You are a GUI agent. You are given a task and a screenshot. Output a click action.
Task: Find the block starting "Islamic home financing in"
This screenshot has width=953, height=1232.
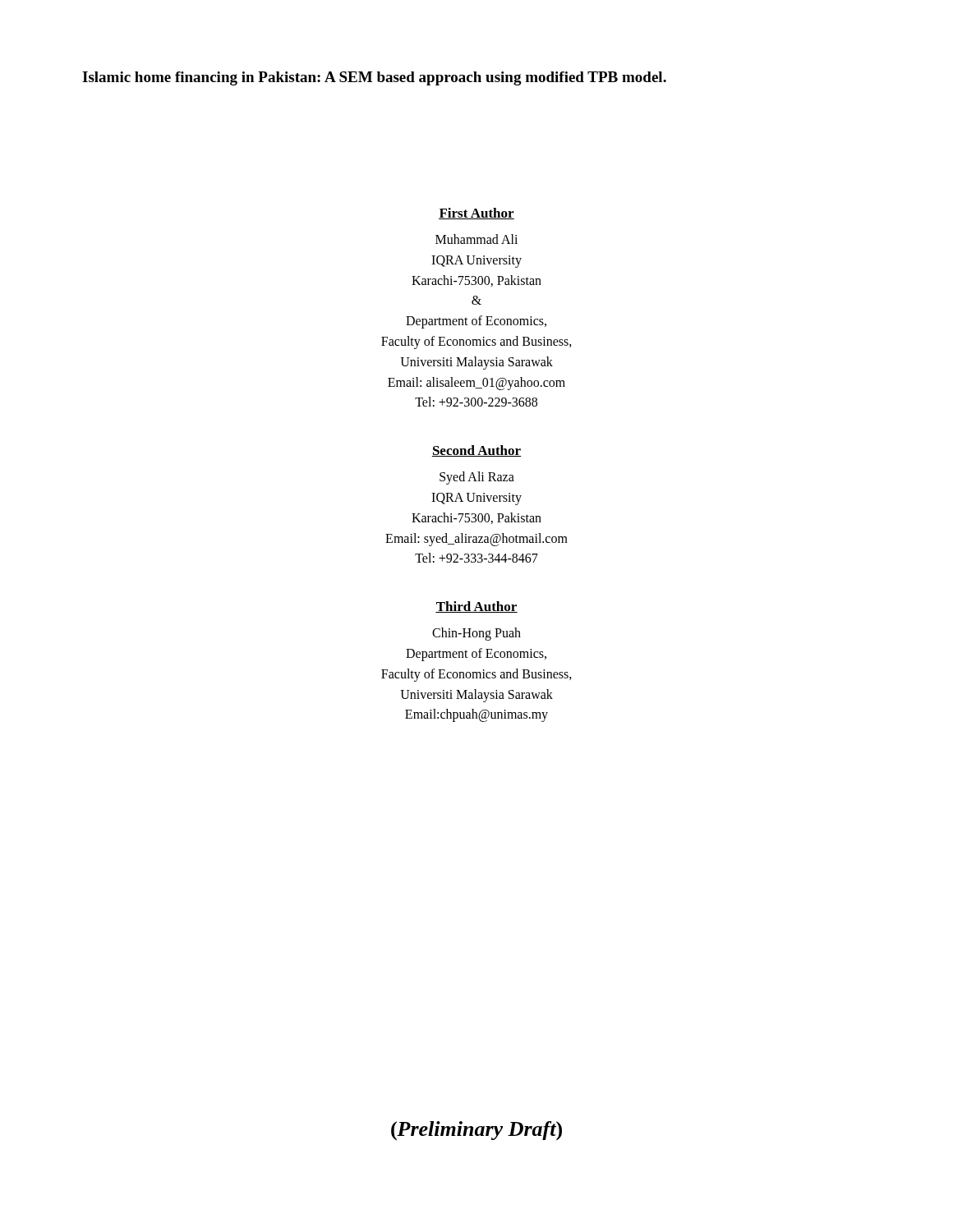(x=374, y=77)
